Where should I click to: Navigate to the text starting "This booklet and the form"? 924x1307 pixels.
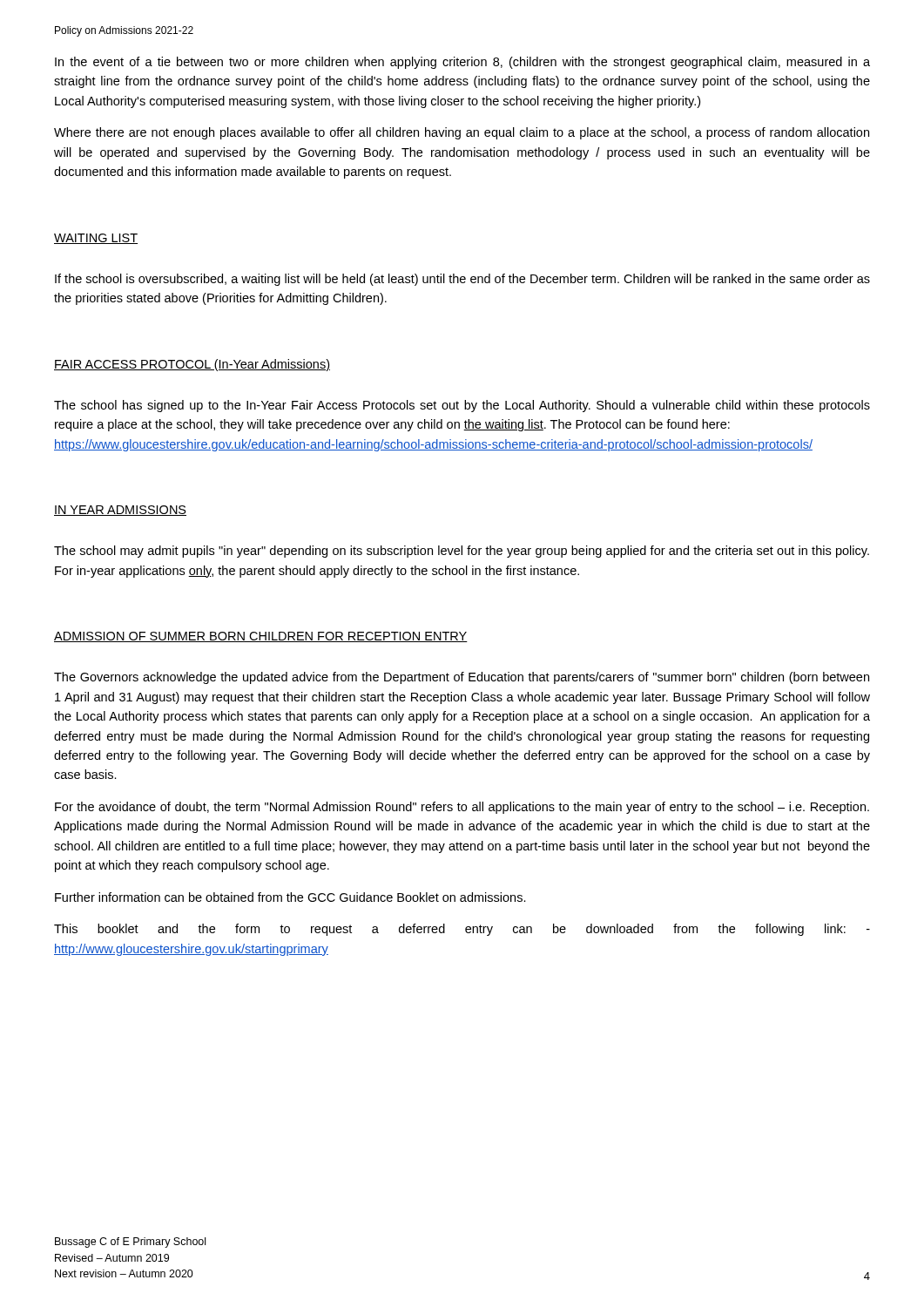point(462,939)
